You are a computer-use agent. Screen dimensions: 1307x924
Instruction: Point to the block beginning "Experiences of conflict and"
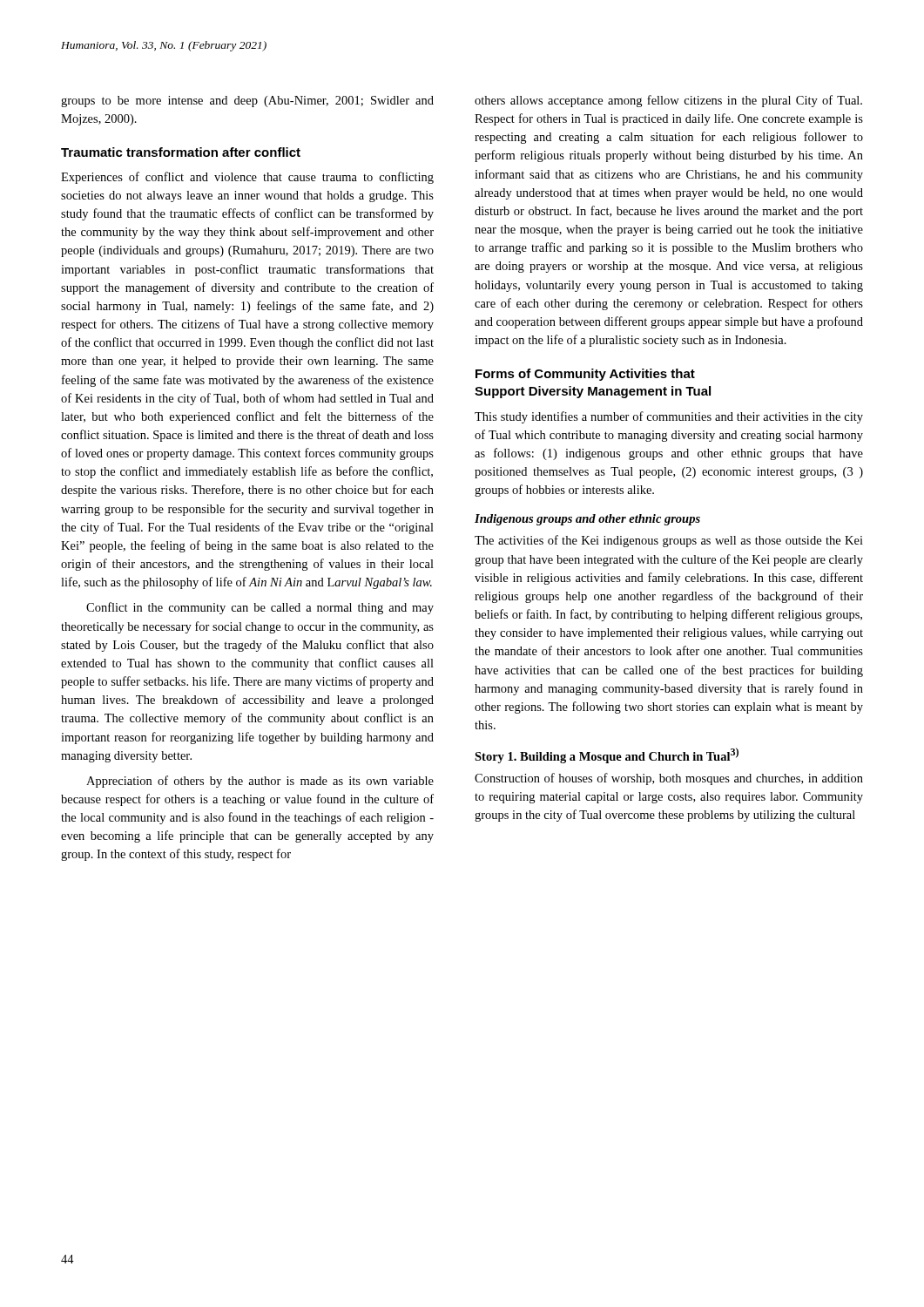coord(247,380)
